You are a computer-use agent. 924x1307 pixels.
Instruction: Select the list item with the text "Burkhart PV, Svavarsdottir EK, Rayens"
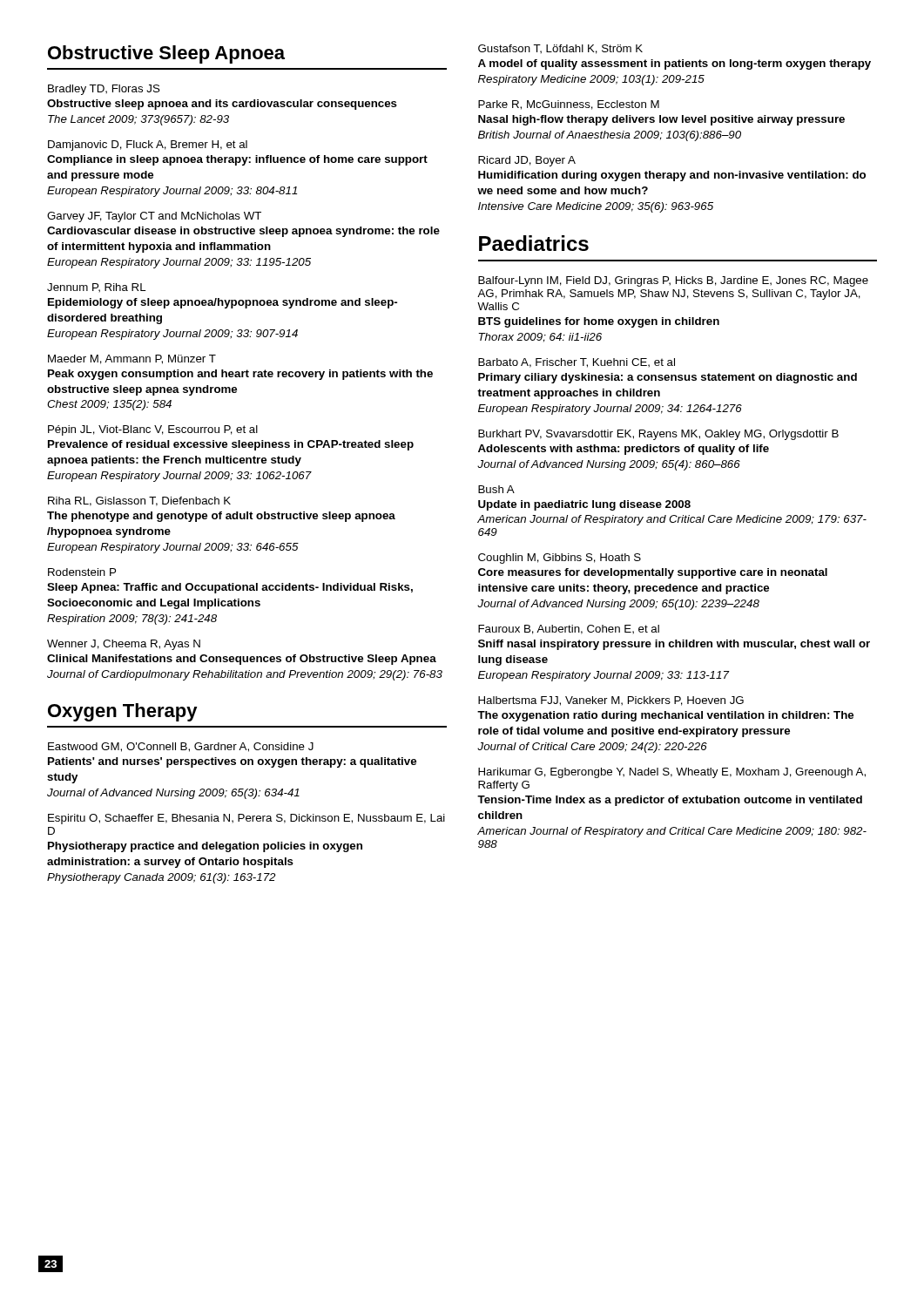677,448
